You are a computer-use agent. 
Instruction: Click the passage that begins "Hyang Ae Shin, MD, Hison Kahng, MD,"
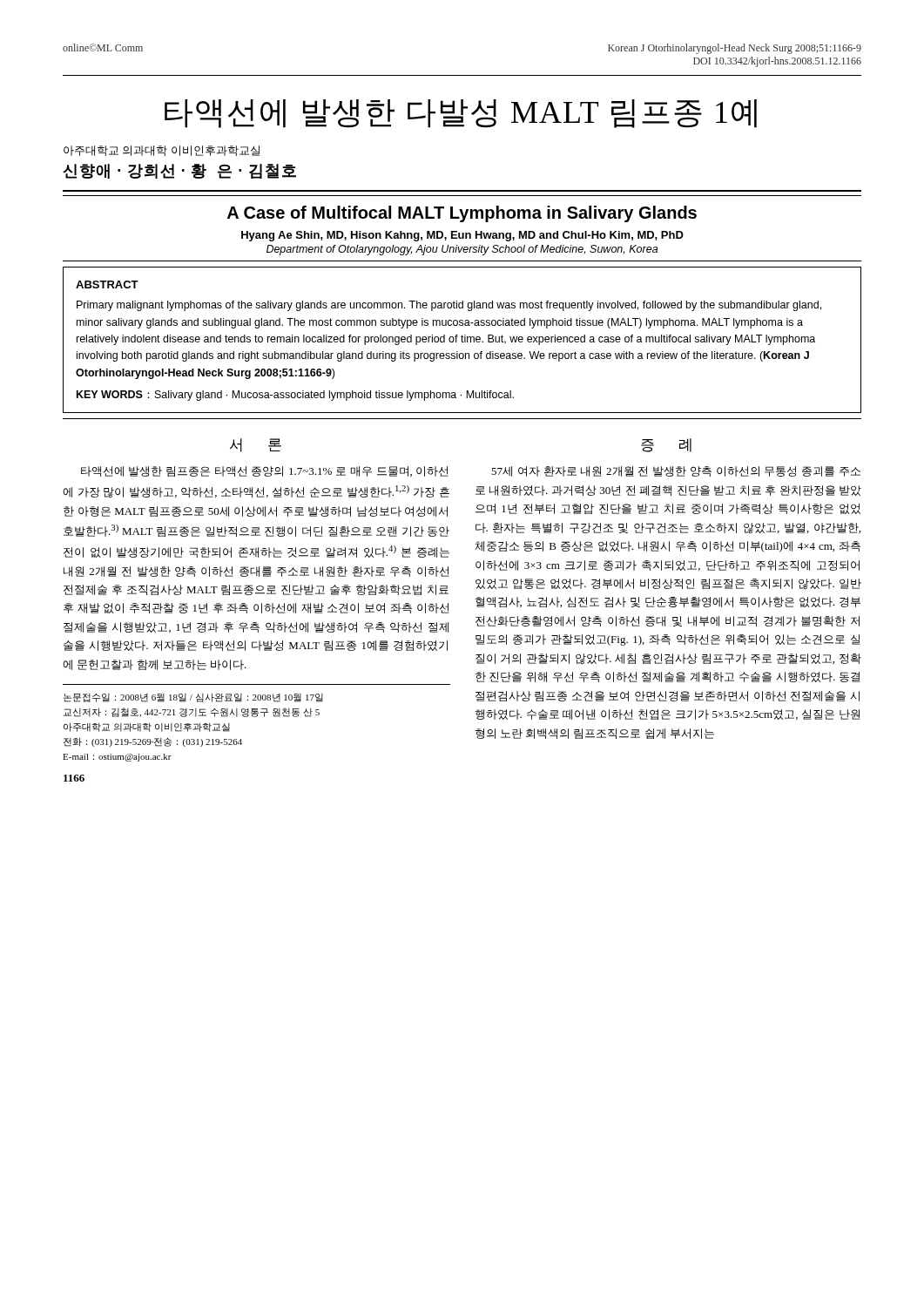pos(462,235)
